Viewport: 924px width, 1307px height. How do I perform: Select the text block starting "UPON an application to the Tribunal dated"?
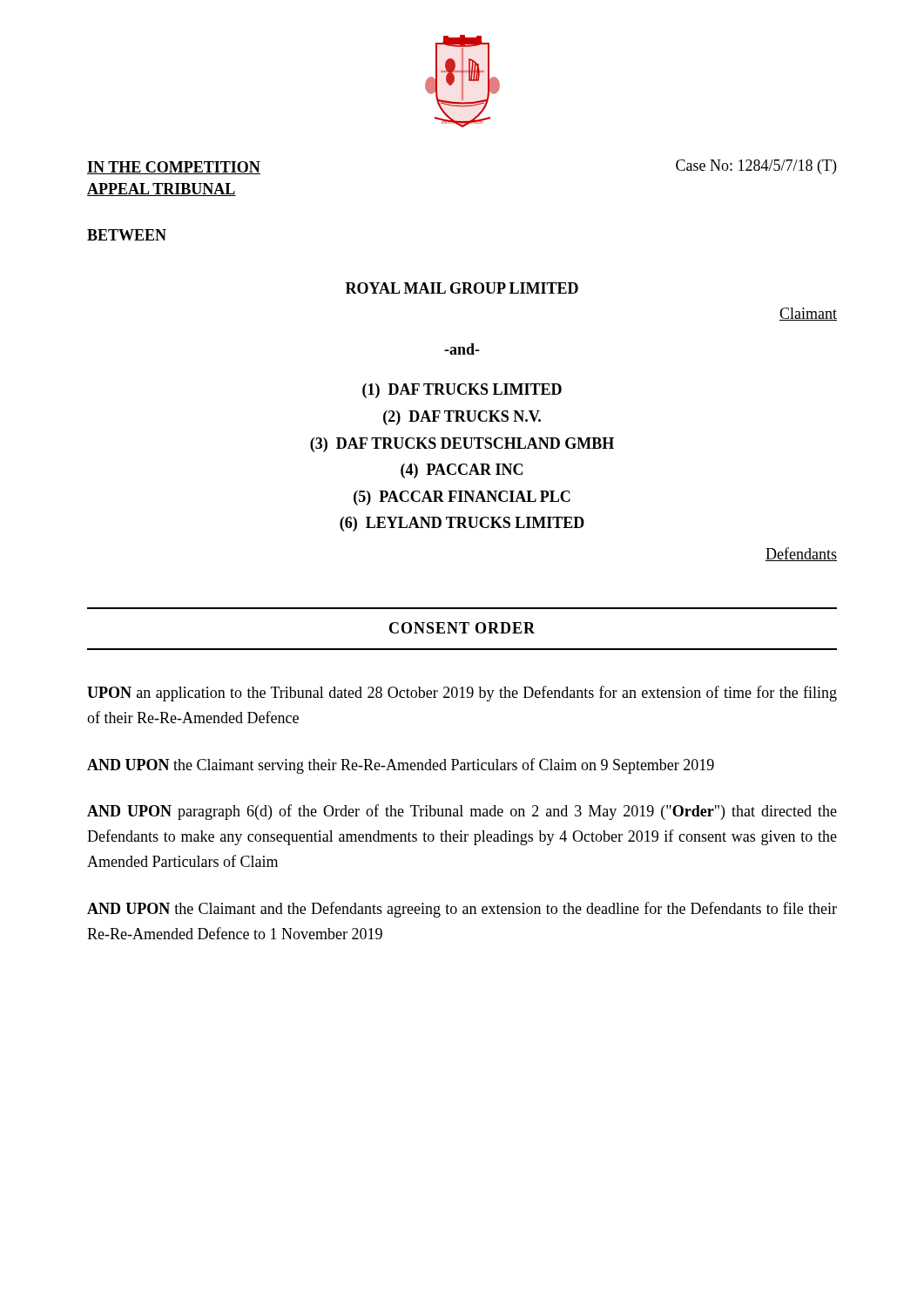pos(462,705)
